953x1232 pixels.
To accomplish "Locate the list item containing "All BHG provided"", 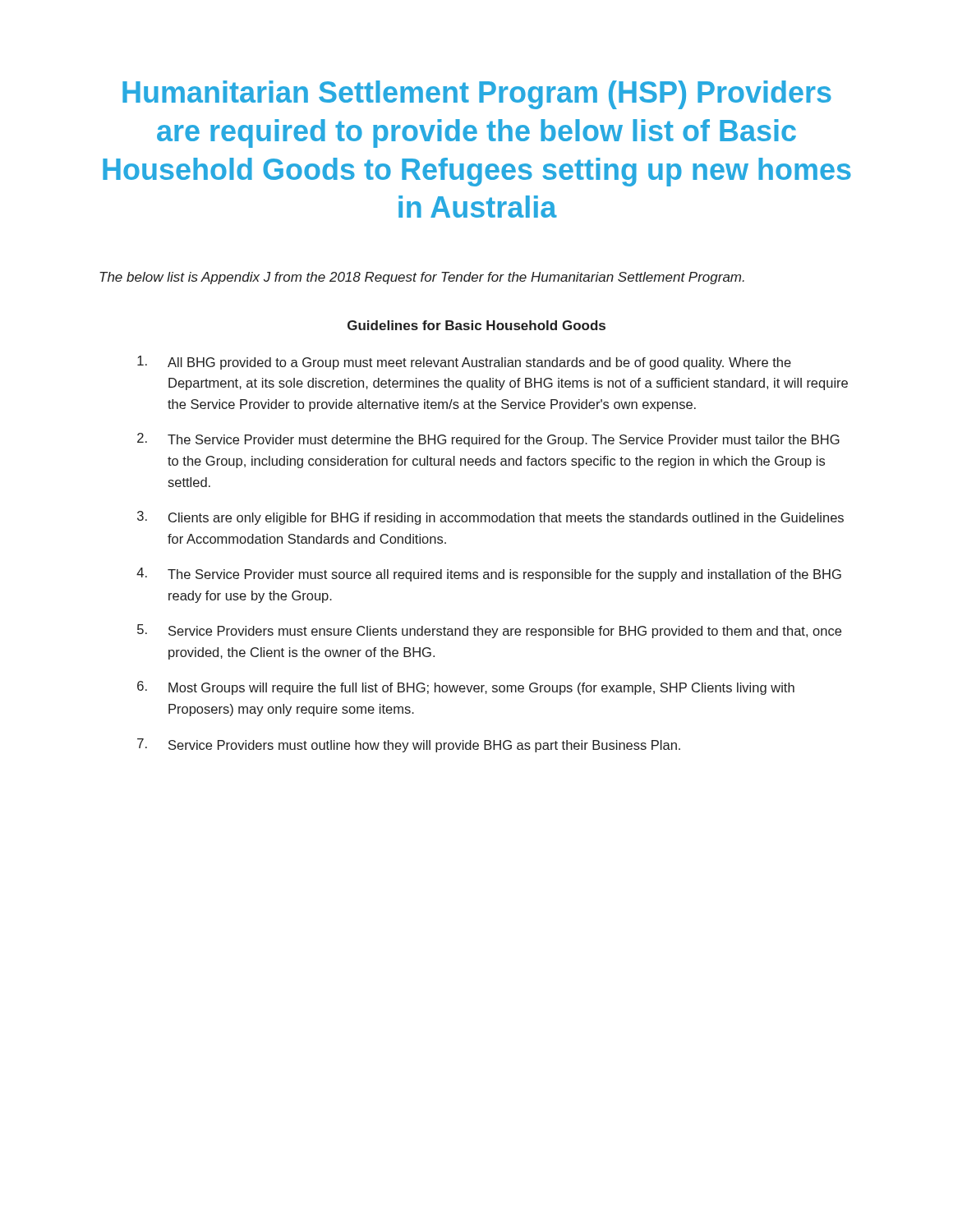I will coord(476,384).
